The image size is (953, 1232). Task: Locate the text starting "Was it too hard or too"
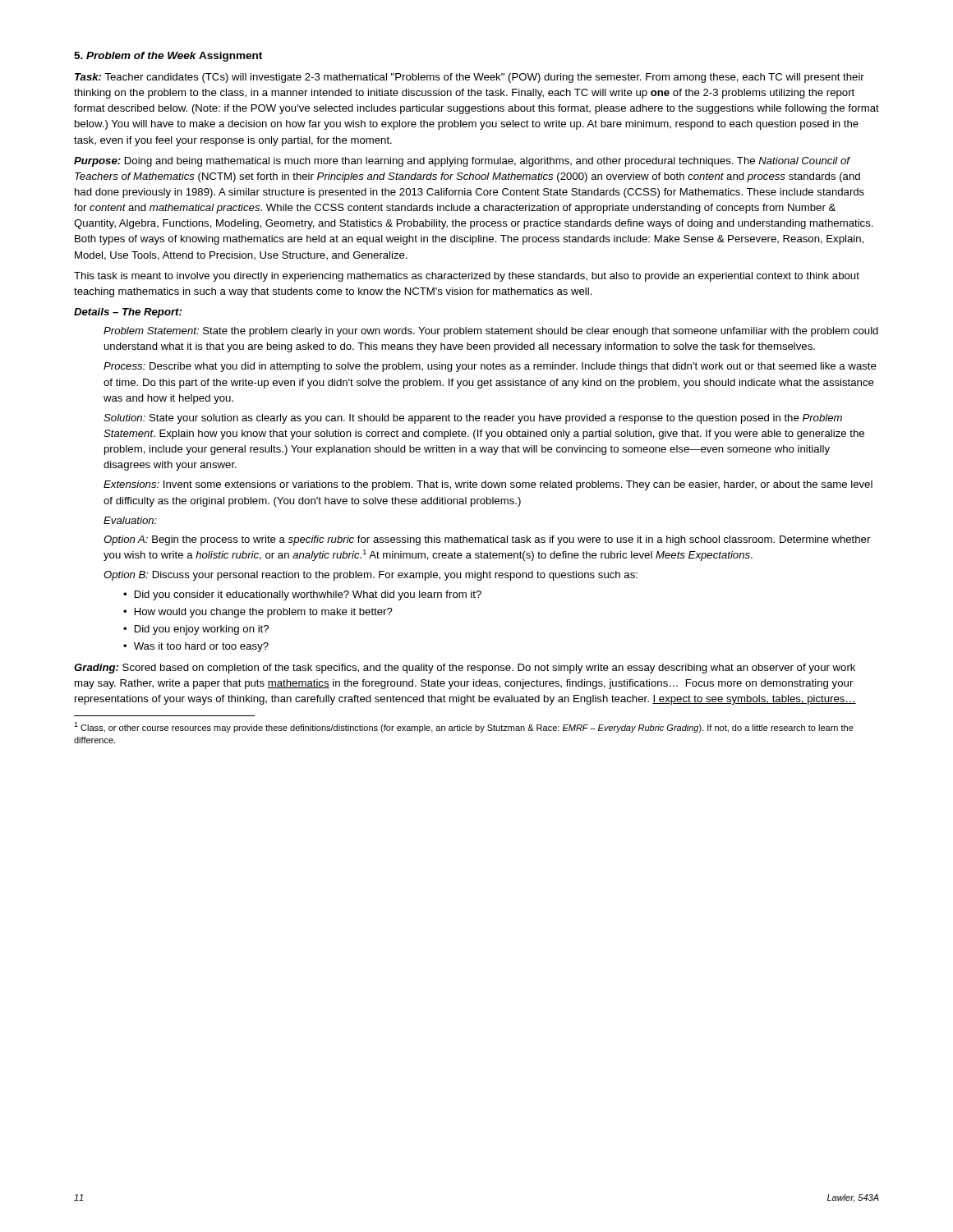coord(201,646)
